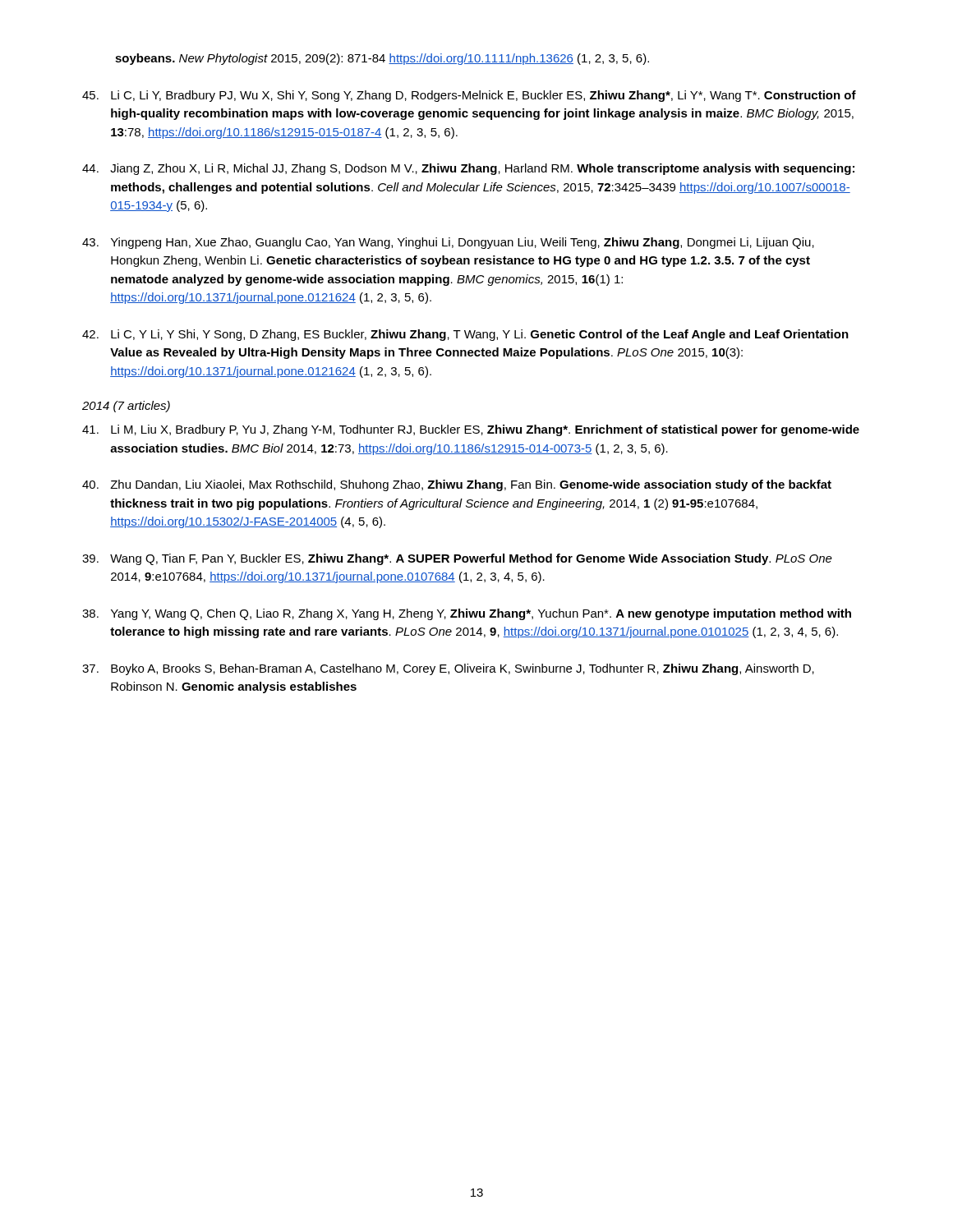Image resolution: width=953 pixels, height=1232 pixels.
Task: Locate the text starting "43. Yingpeng Han, Xue Zhao, Guanglu Cao, Yan"
Action: (x=474, y=270)
